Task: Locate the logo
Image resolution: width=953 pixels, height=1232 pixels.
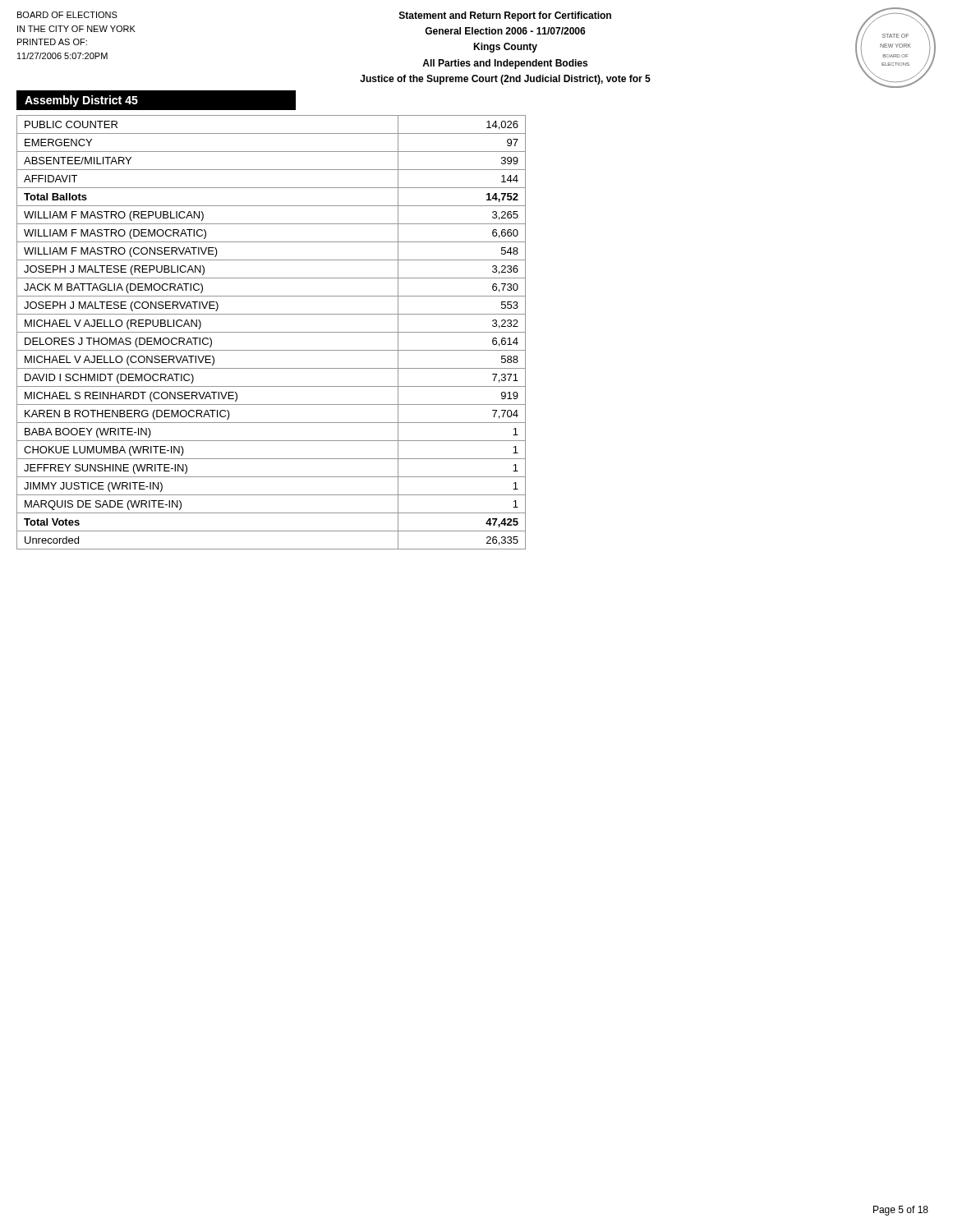Action: pos(896,48)
